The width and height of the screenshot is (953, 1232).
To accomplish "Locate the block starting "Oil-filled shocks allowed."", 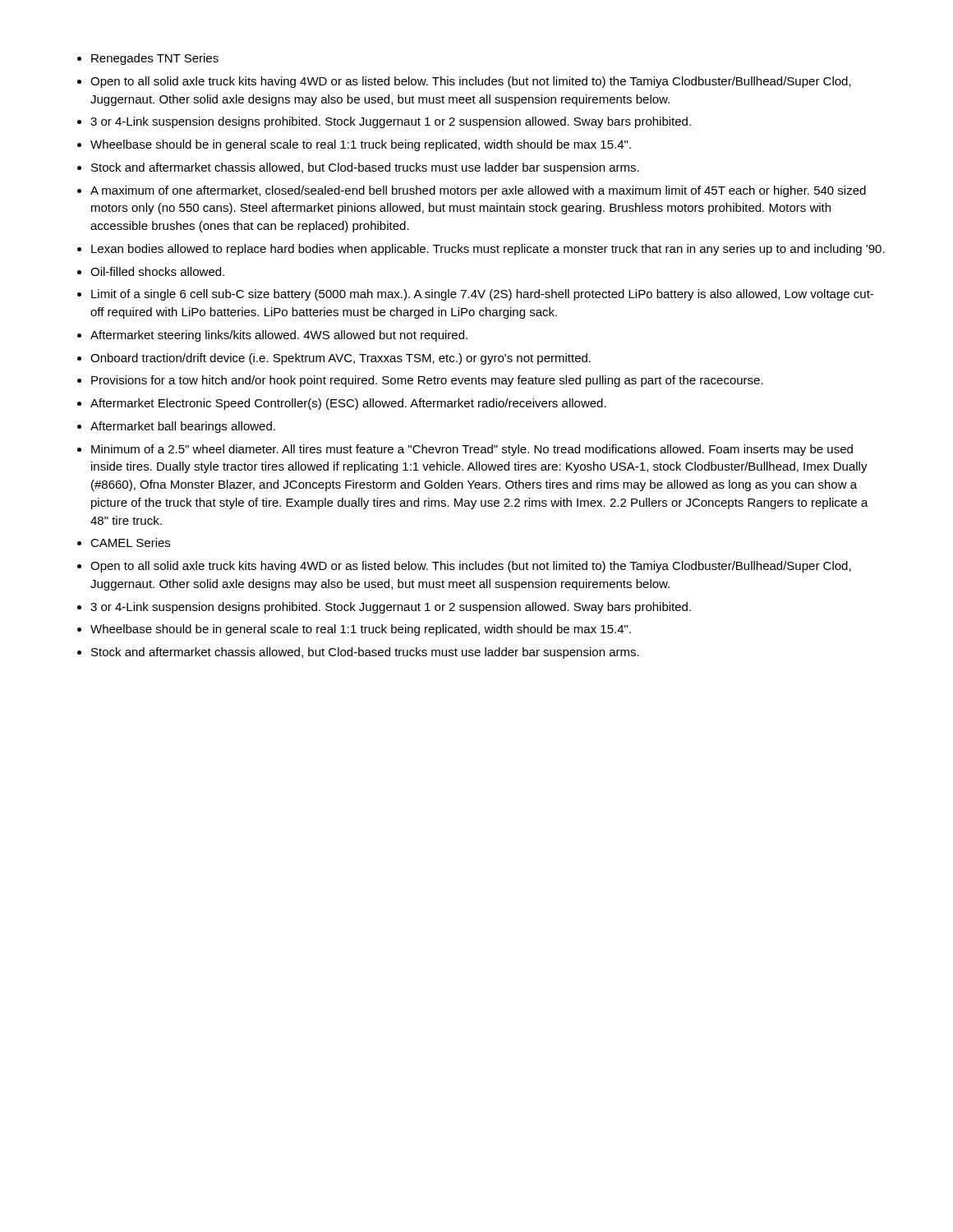I will (158, 271).
